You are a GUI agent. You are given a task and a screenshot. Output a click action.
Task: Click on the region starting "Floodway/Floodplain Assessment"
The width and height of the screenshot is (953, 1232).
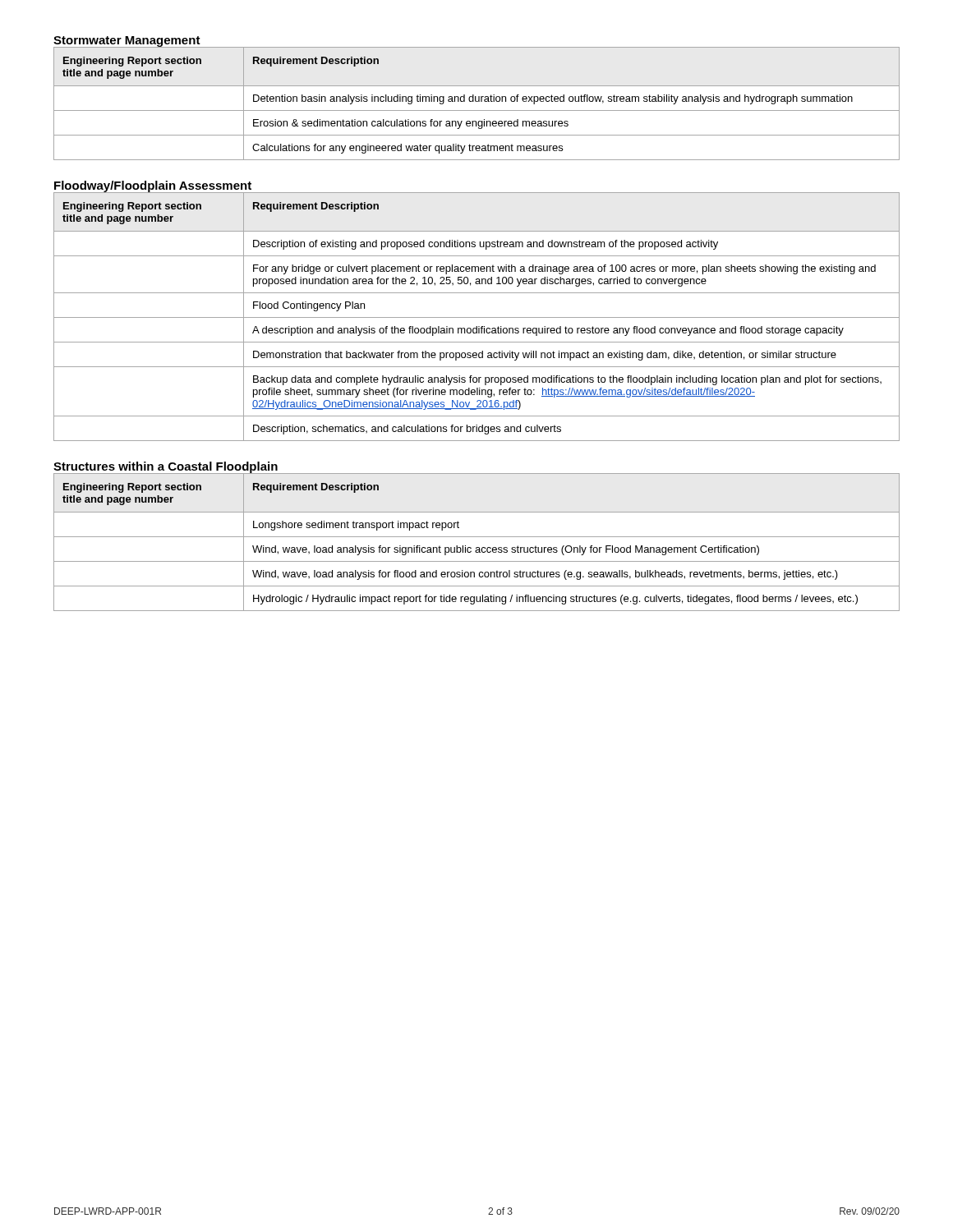click(x=152, y=185)
